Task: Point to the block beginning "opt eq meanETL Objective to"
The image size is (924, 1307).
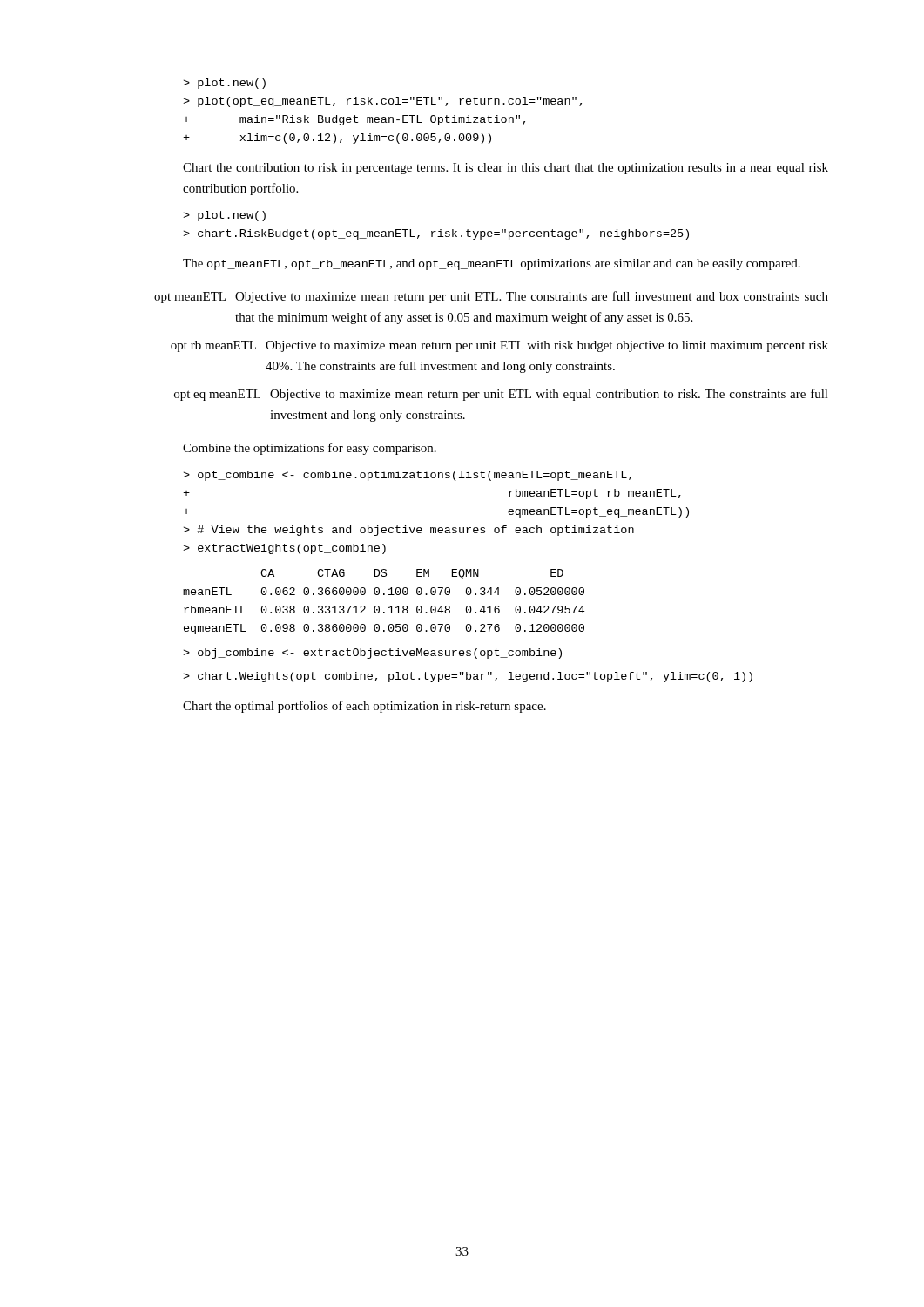Action: 479,404
